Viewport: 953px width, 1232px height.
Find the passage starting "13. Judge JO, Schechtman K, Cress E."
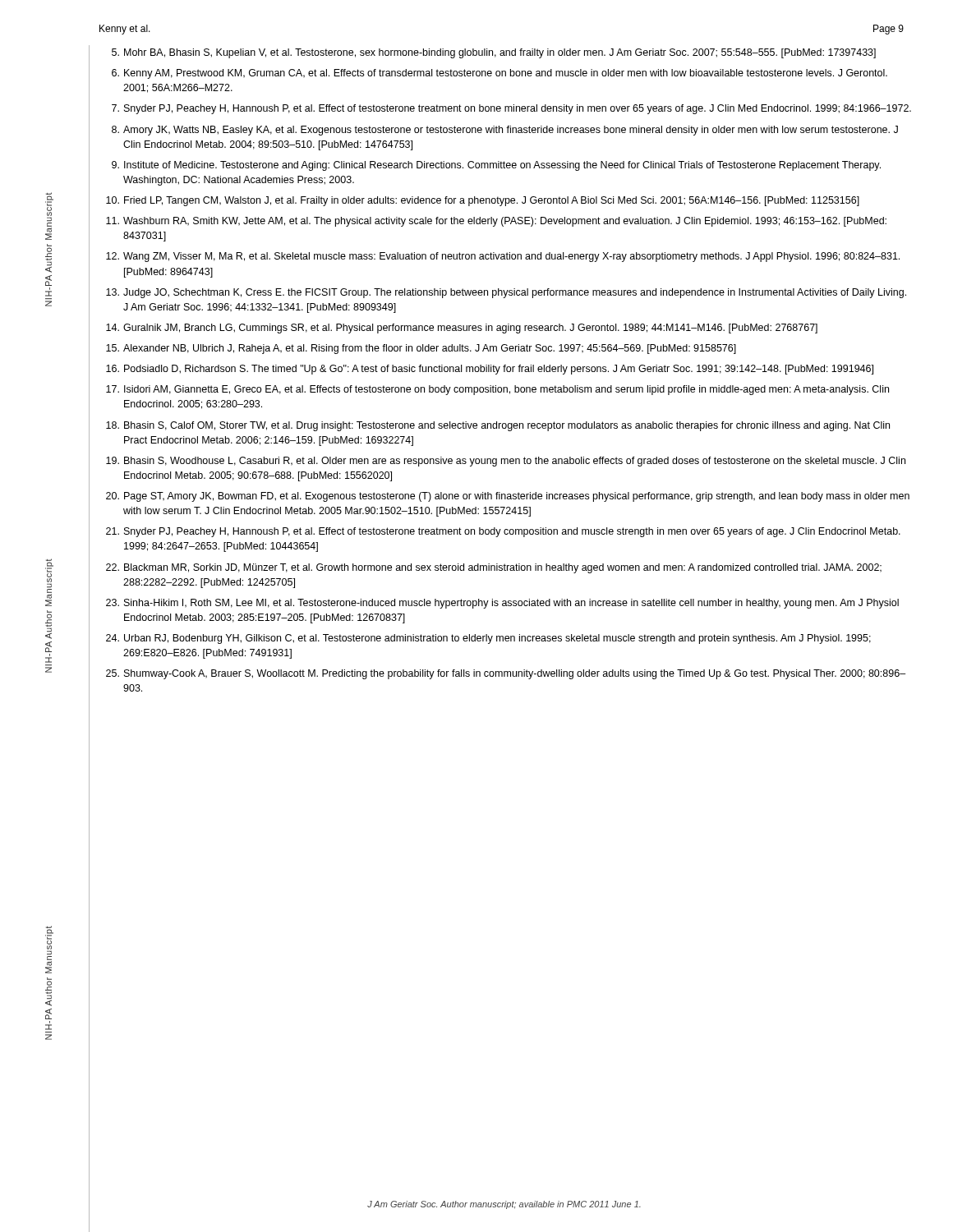click(x=504, y=300)
